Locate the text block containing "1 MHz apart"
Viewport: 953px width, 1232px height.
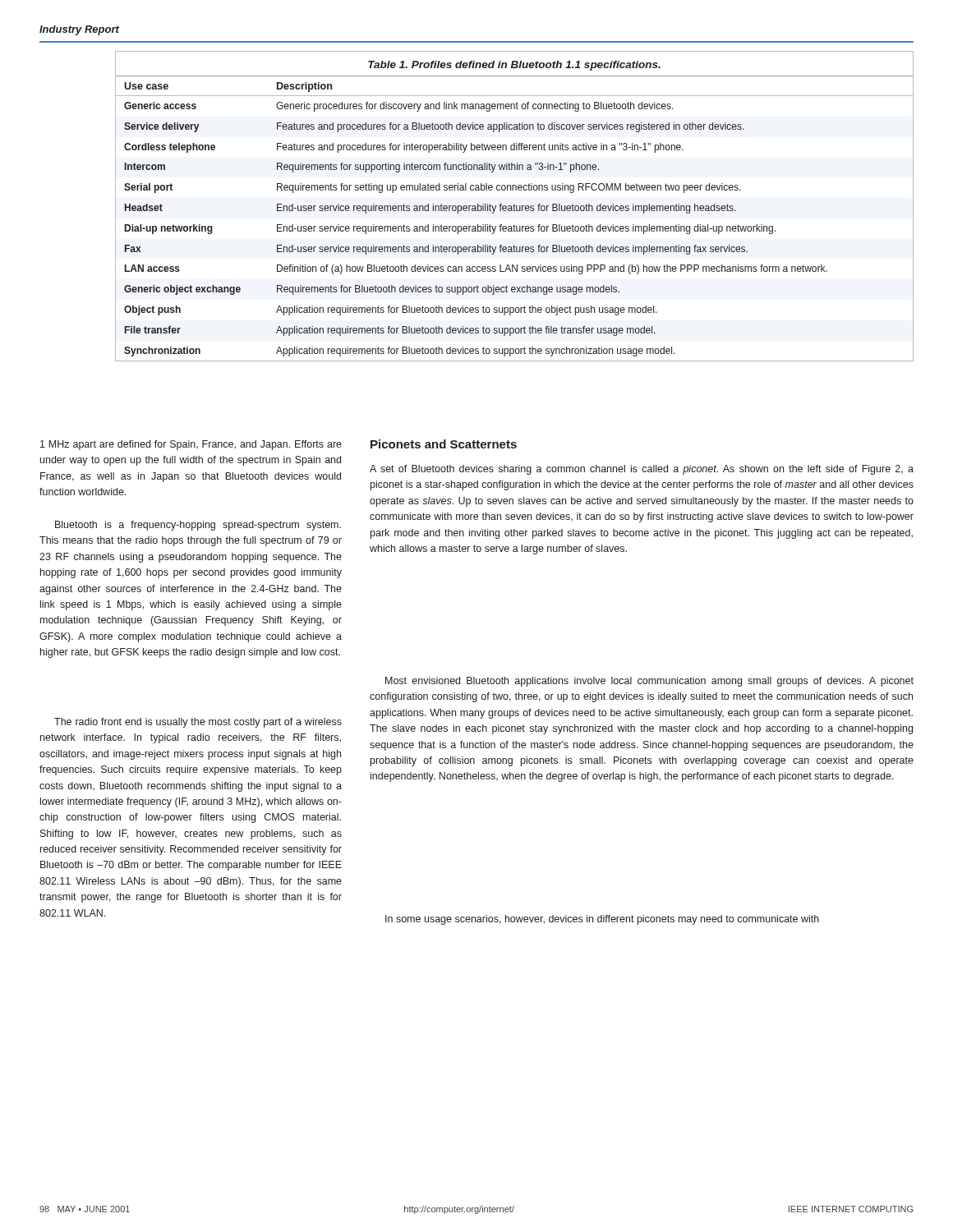coord(191,469)
